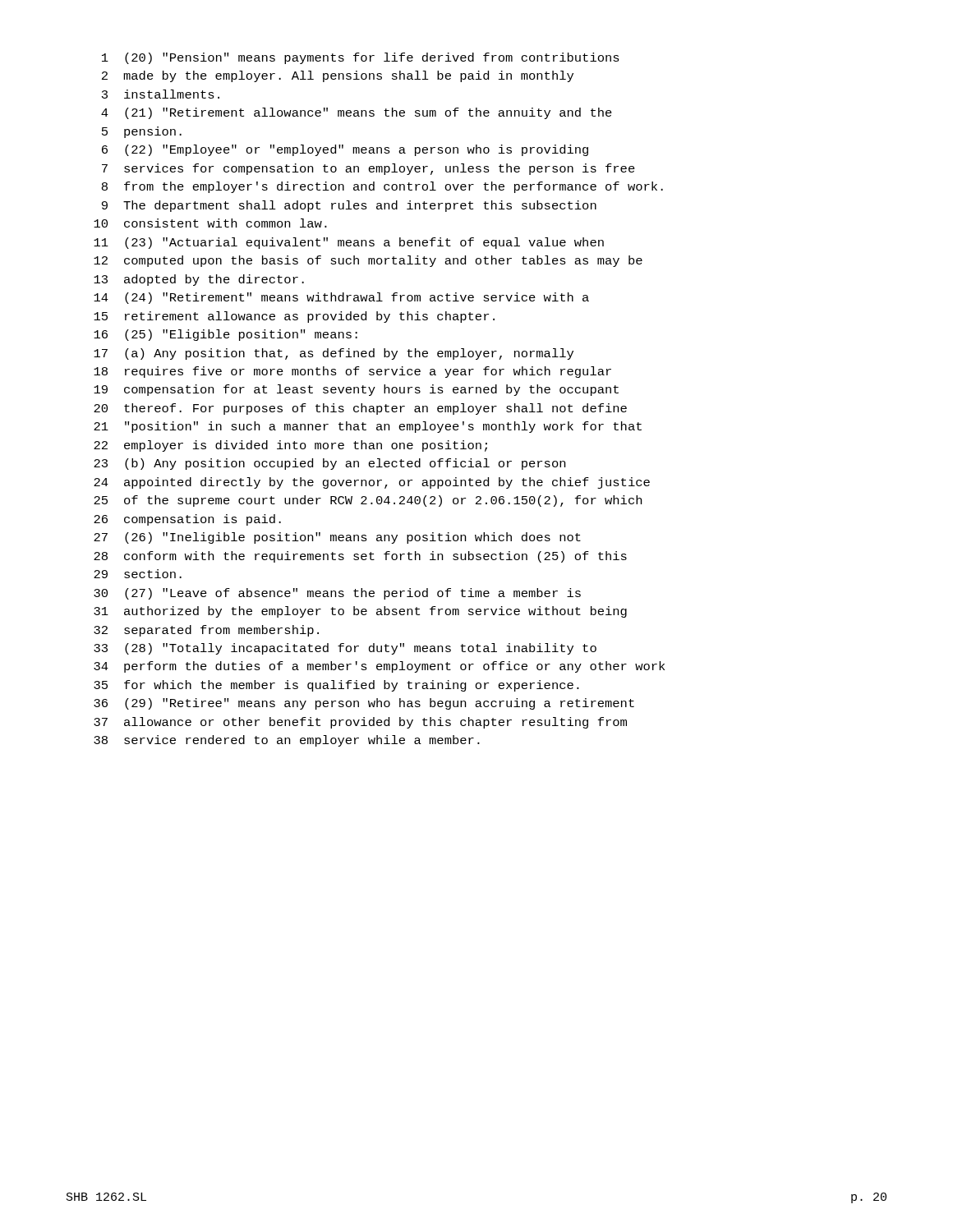This screenshot has width=953, height=1232.
Task: Find the block on this page that starts "27 (26) "Ineligible position" means any position which"
Action: point(476,557)
